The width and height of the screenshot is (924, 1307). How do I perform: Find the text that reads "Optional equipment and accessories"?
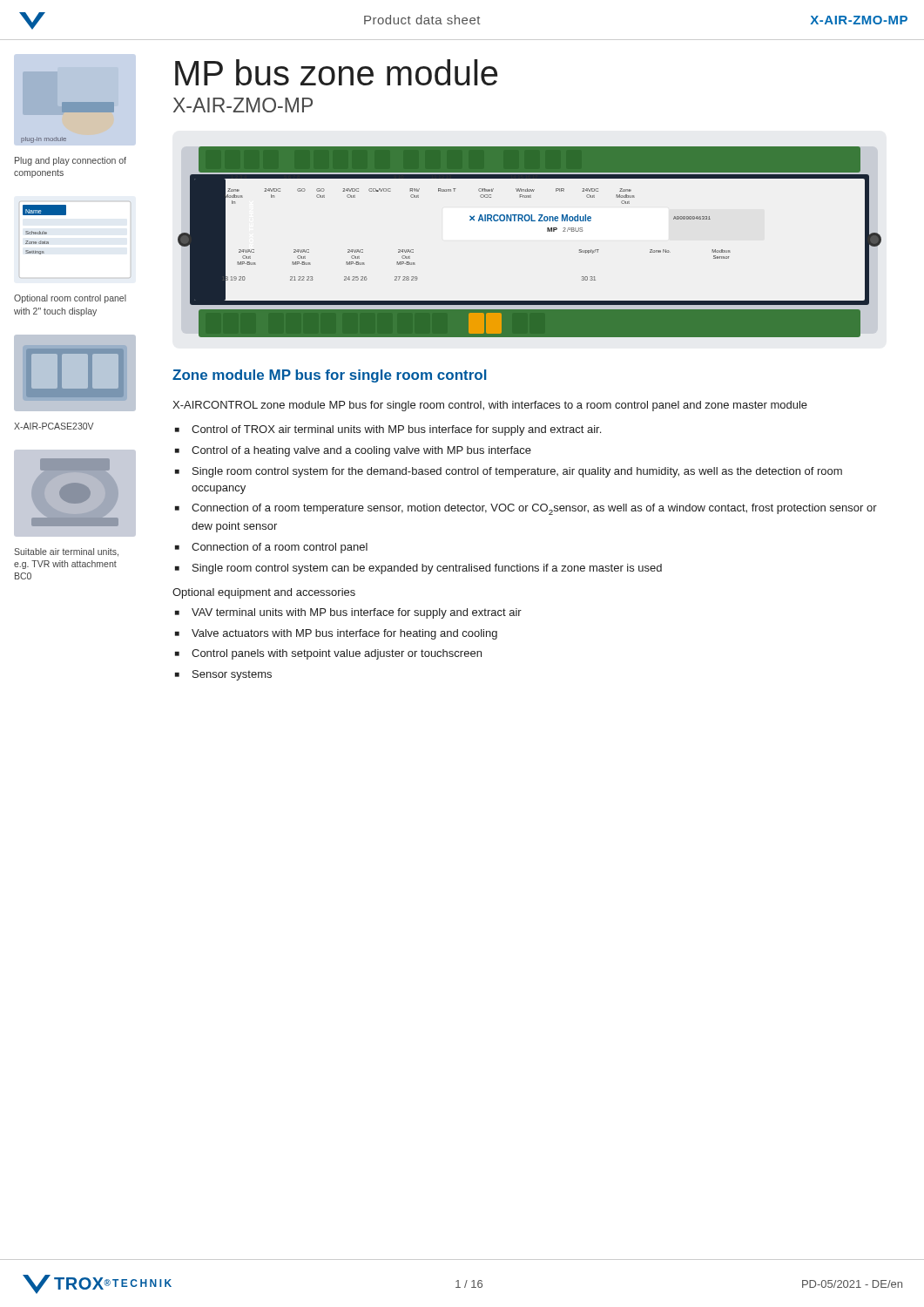tap(264, 592)
